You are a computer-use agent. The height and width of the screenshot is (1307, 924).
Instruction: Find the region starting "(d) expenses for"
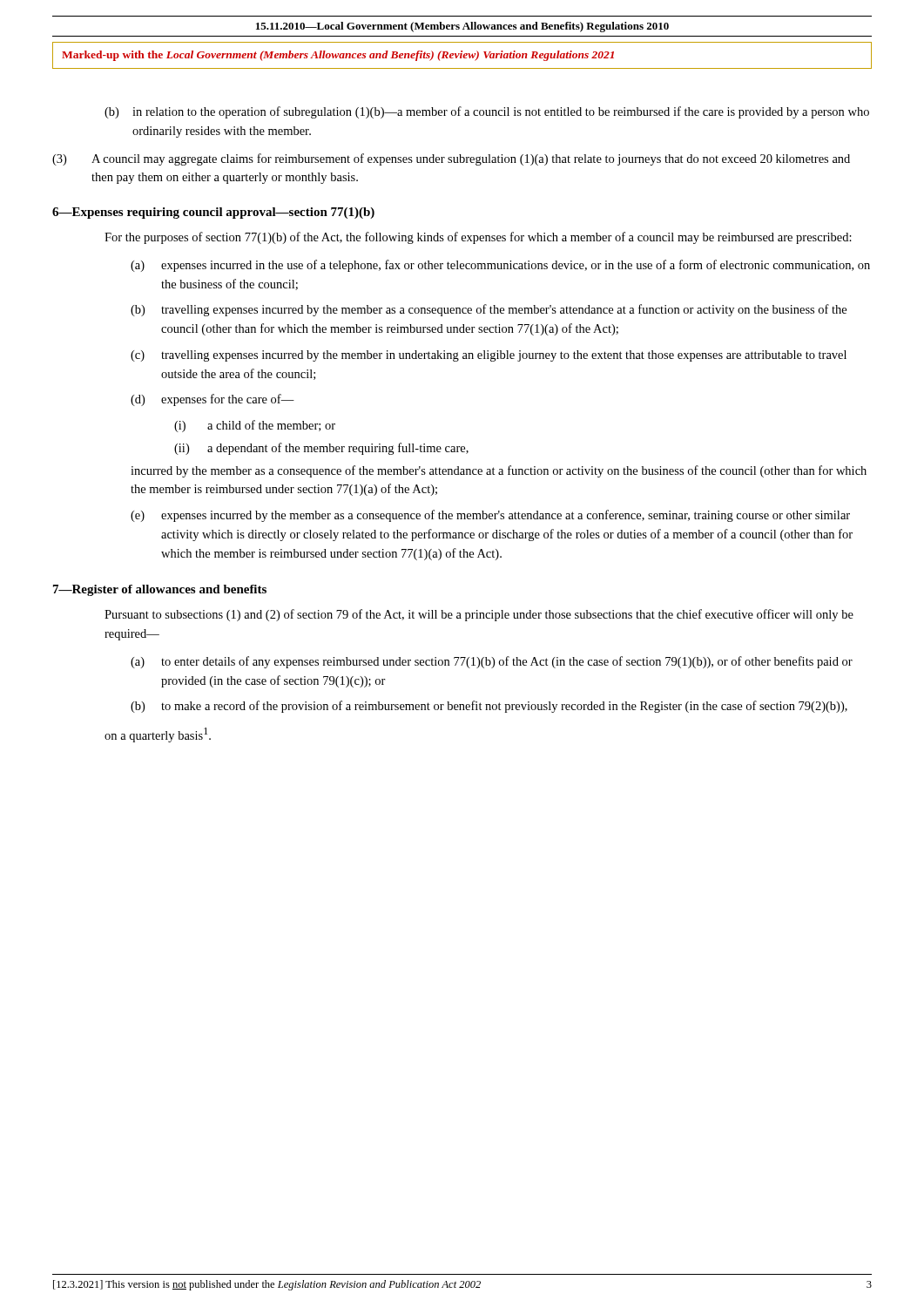[212, 400]
